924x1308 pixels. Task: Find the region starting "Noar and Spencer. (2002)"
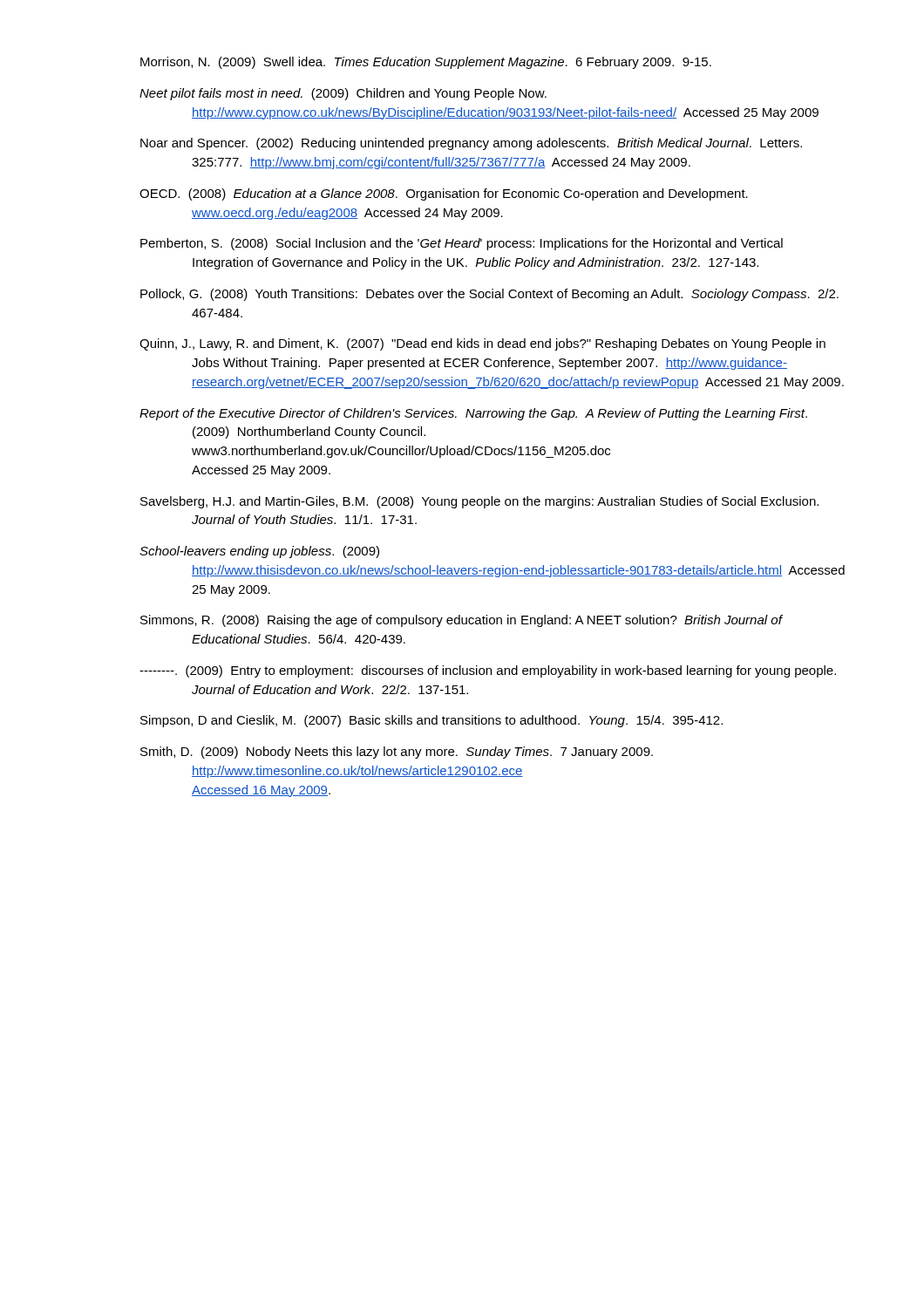[473, 152]
